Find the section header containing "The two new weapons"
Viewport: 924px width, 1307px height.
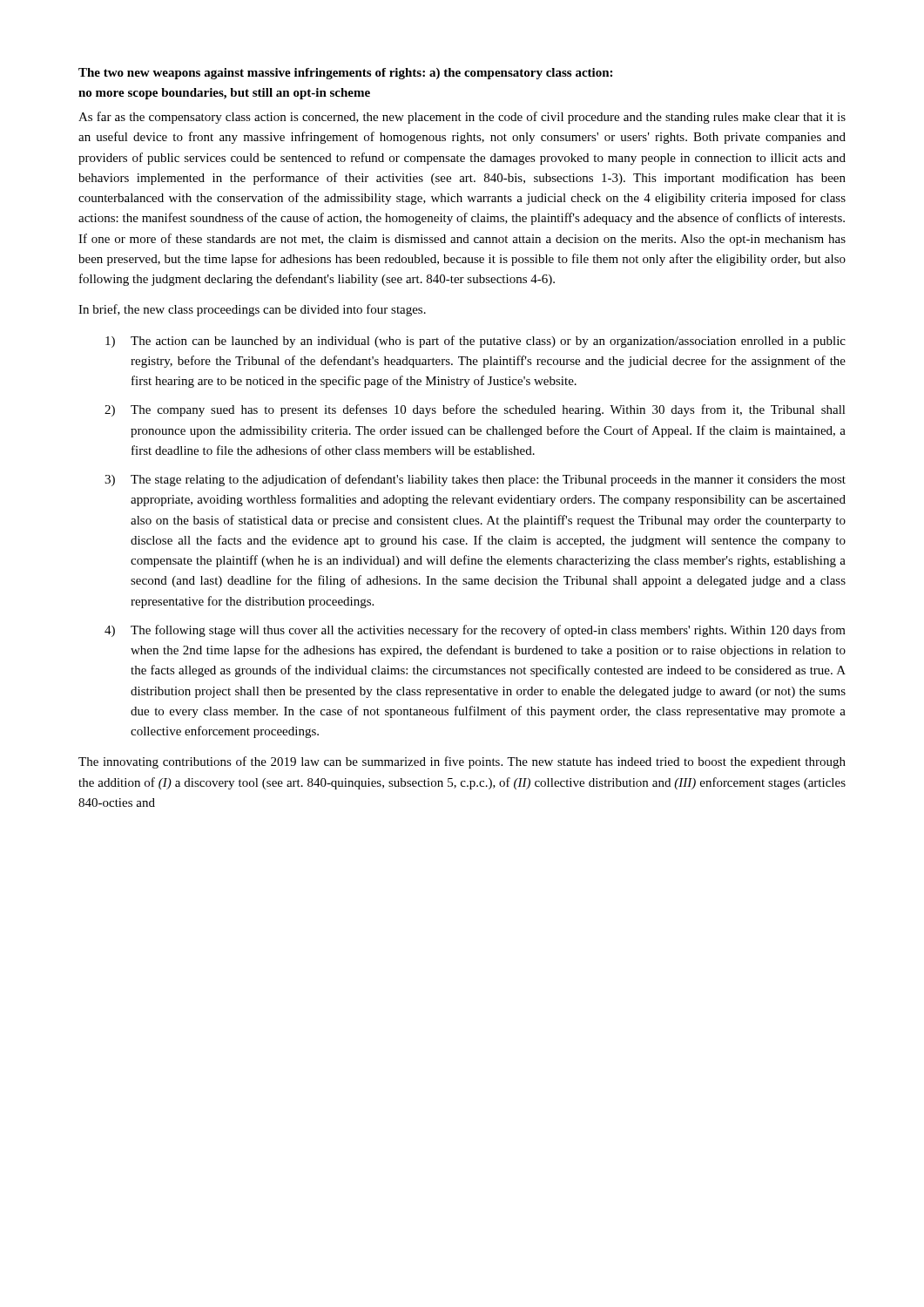pos(346,82)
